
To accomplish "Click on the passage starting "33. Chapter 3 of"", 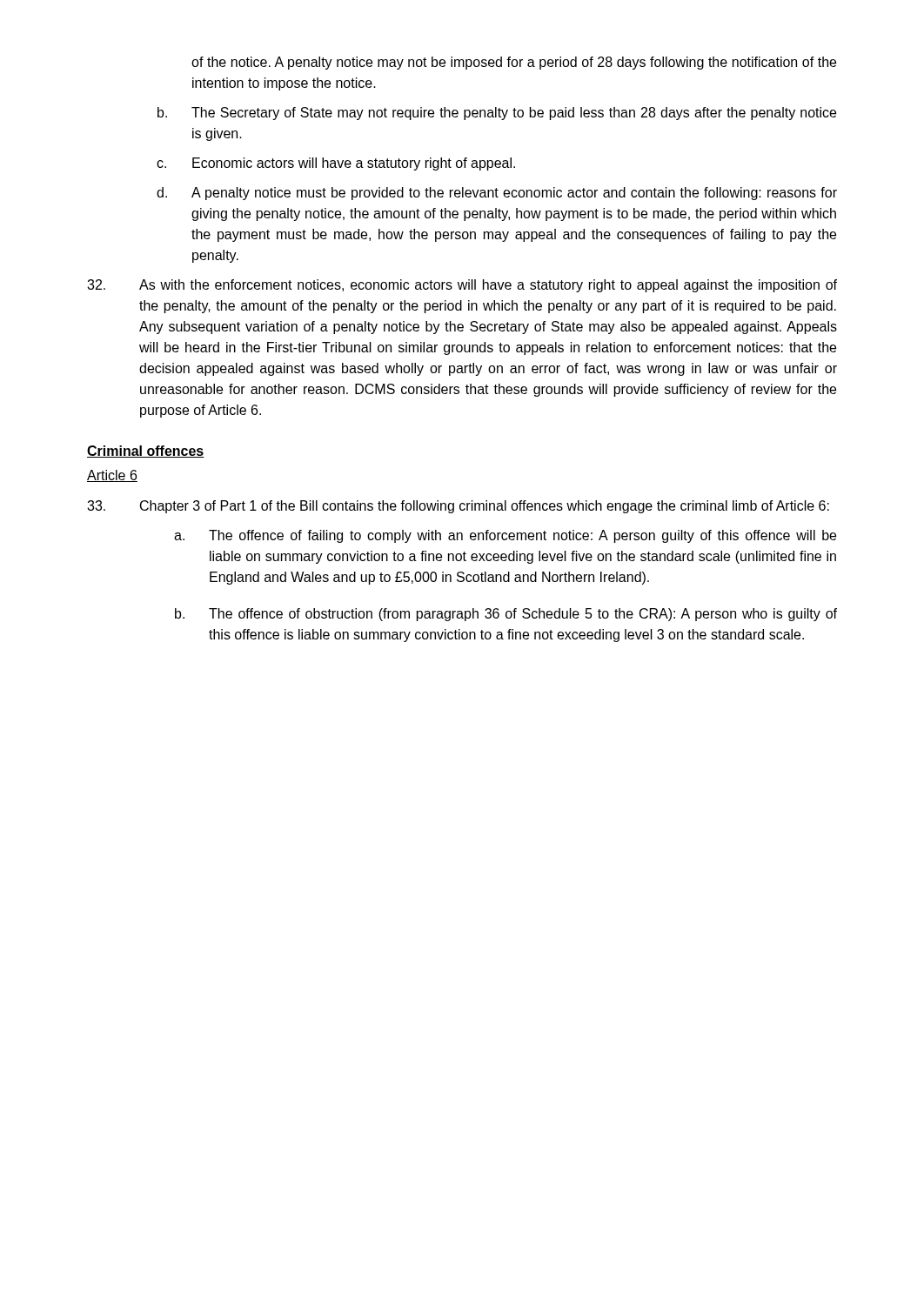I will tap(462, 579).
